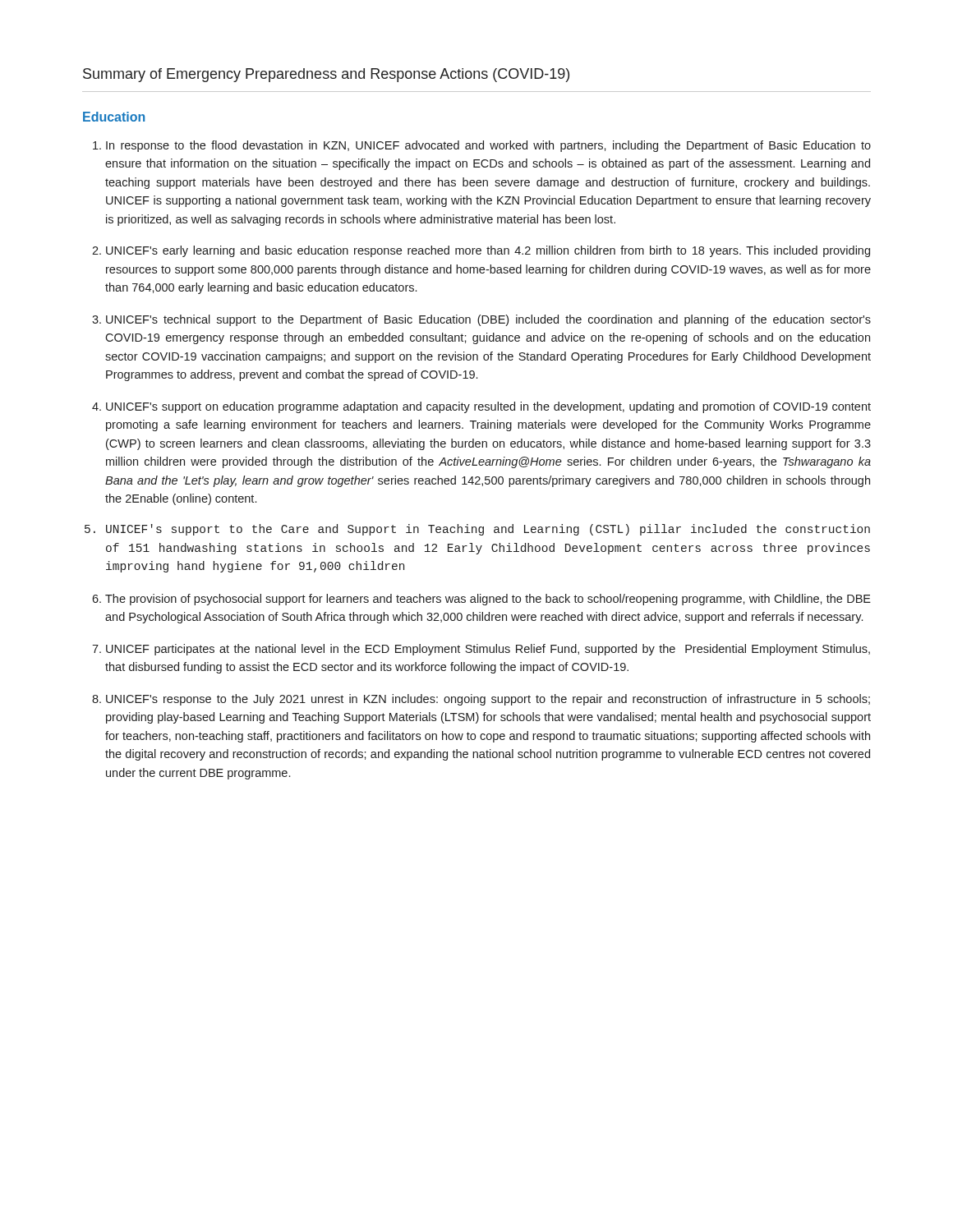Navigate to the text block starting "UNICEF's response to the July 2021"
953x1232 pixels.
click(488, 736)
